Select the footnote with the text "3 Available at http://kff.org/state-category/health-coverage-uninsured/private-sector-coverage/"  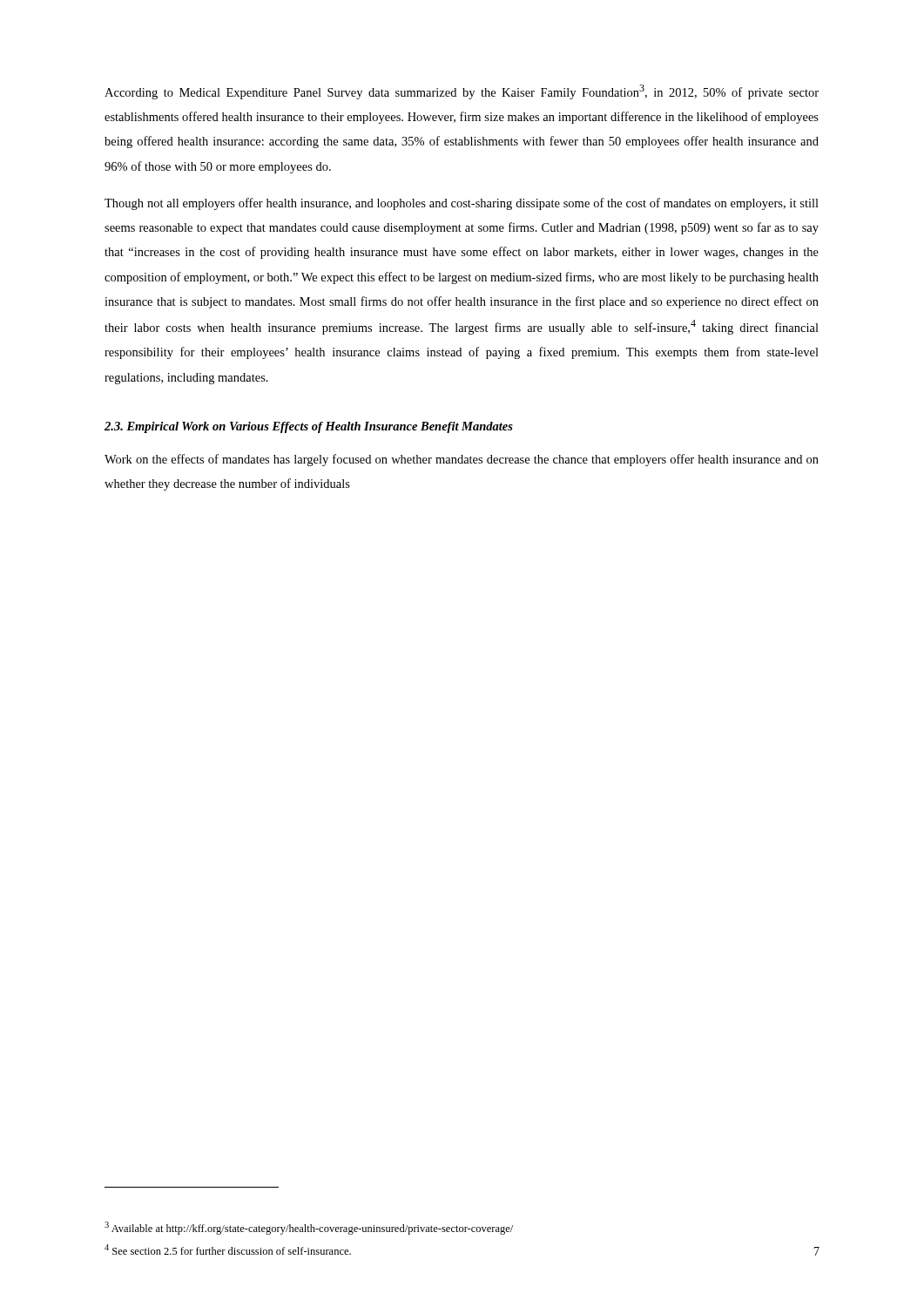click(x=462, y=1228)
